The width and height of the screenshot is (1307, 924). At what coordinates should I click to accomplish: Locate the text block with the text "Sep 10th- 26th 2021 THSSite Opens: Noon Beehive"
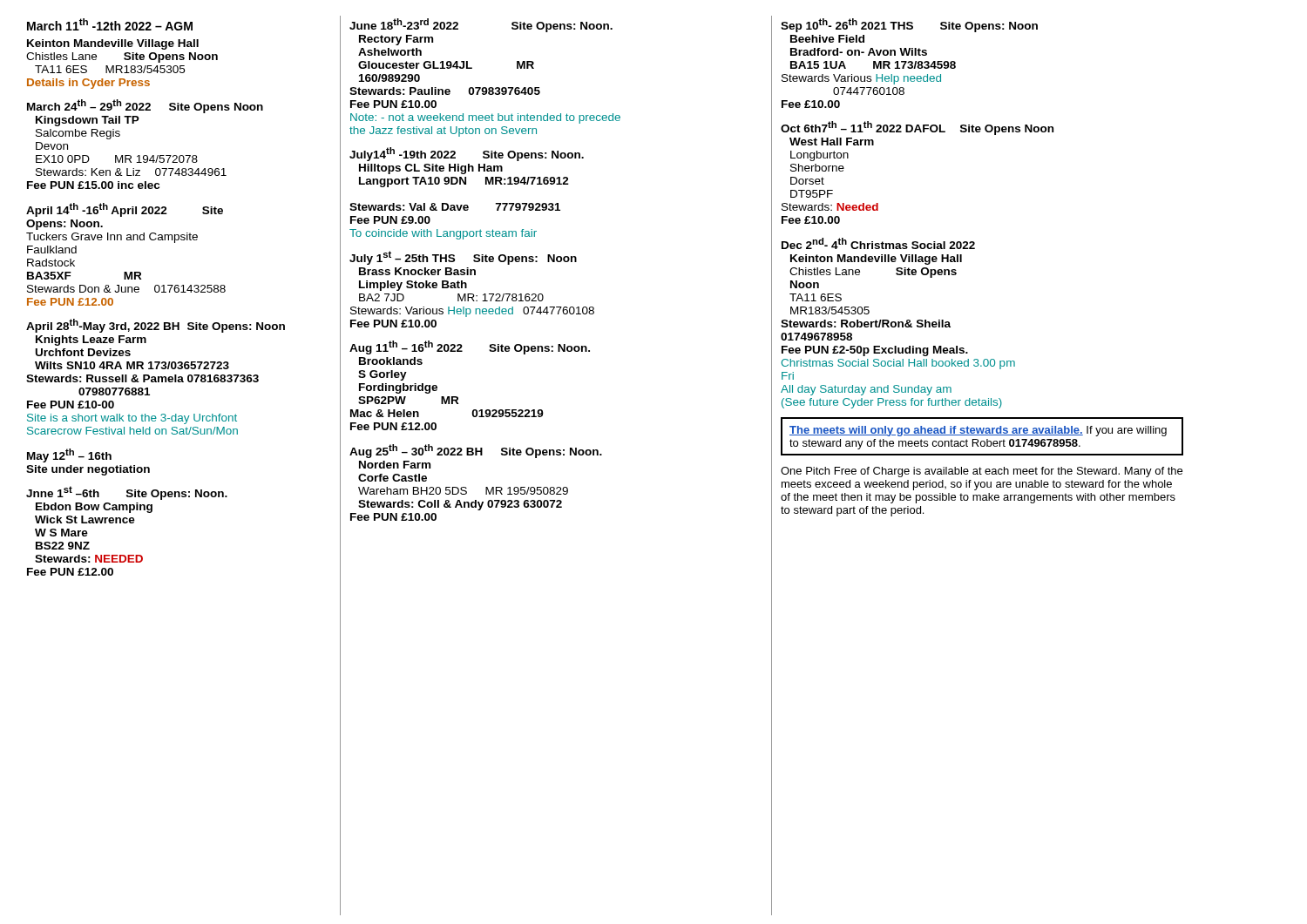coord(910,63)
